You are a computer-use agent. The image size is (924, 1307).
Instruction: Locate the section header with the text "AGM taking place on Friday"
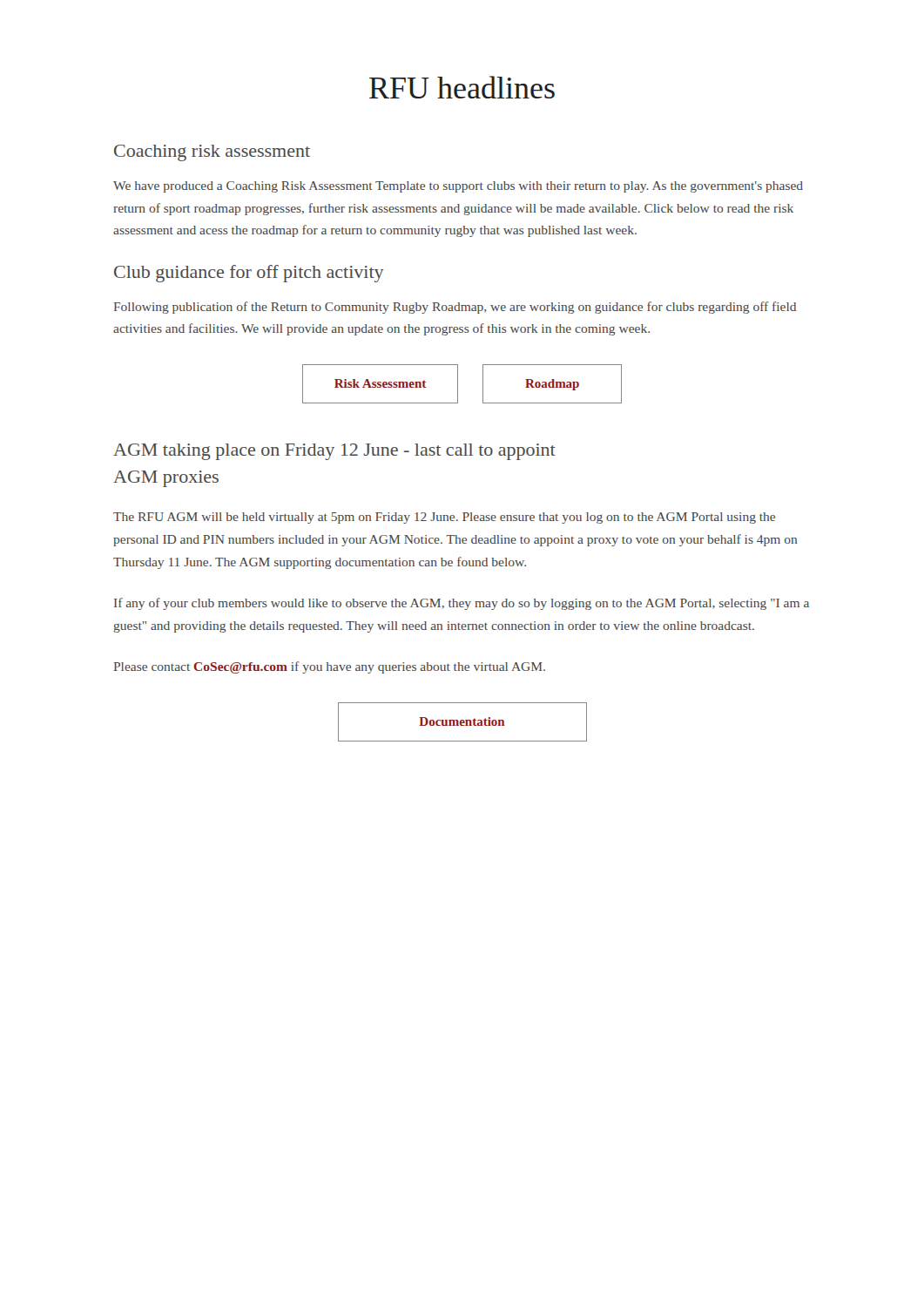462,463
